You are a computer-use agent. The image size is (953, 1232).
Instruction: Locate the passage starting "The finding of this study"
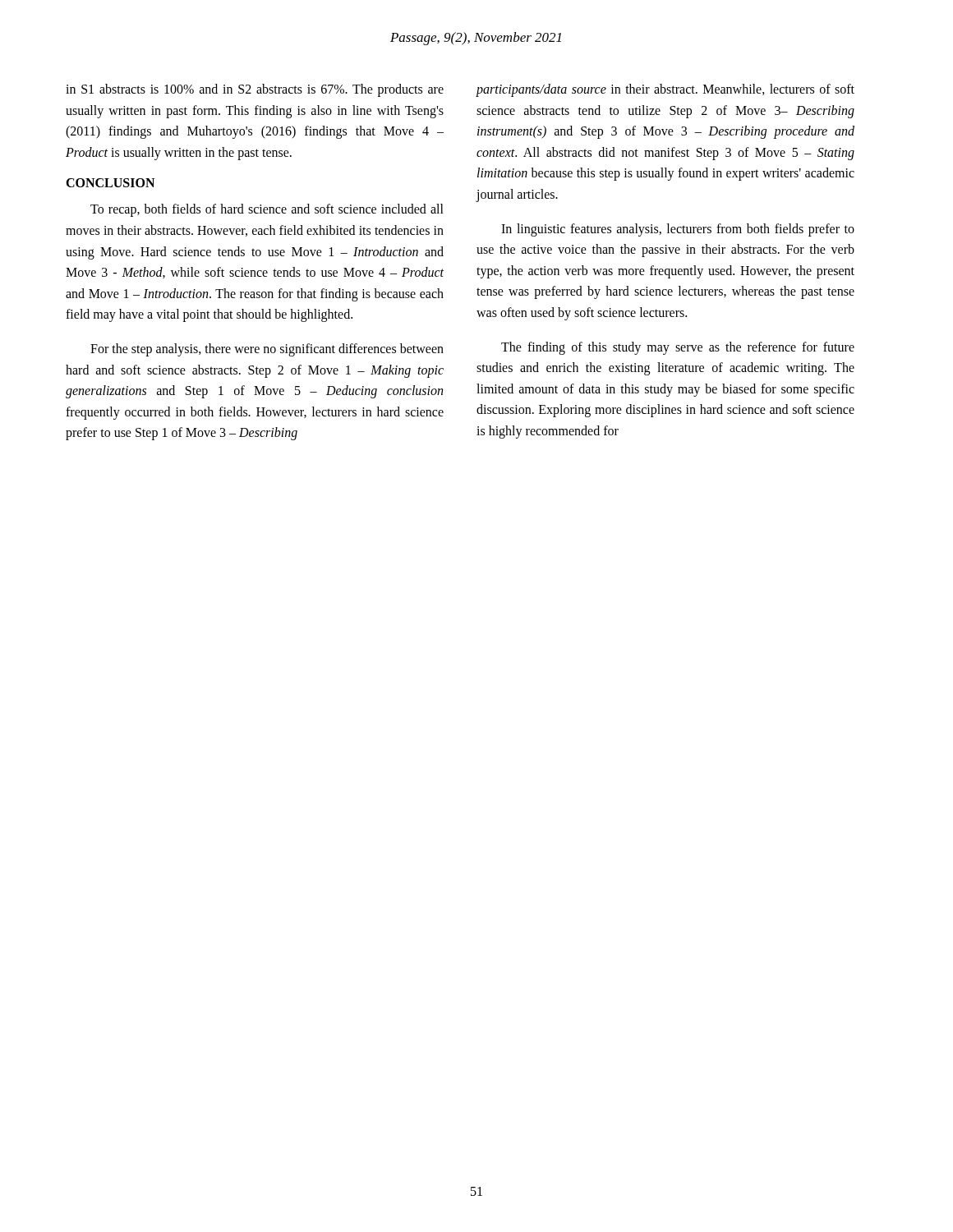[665, 389]
